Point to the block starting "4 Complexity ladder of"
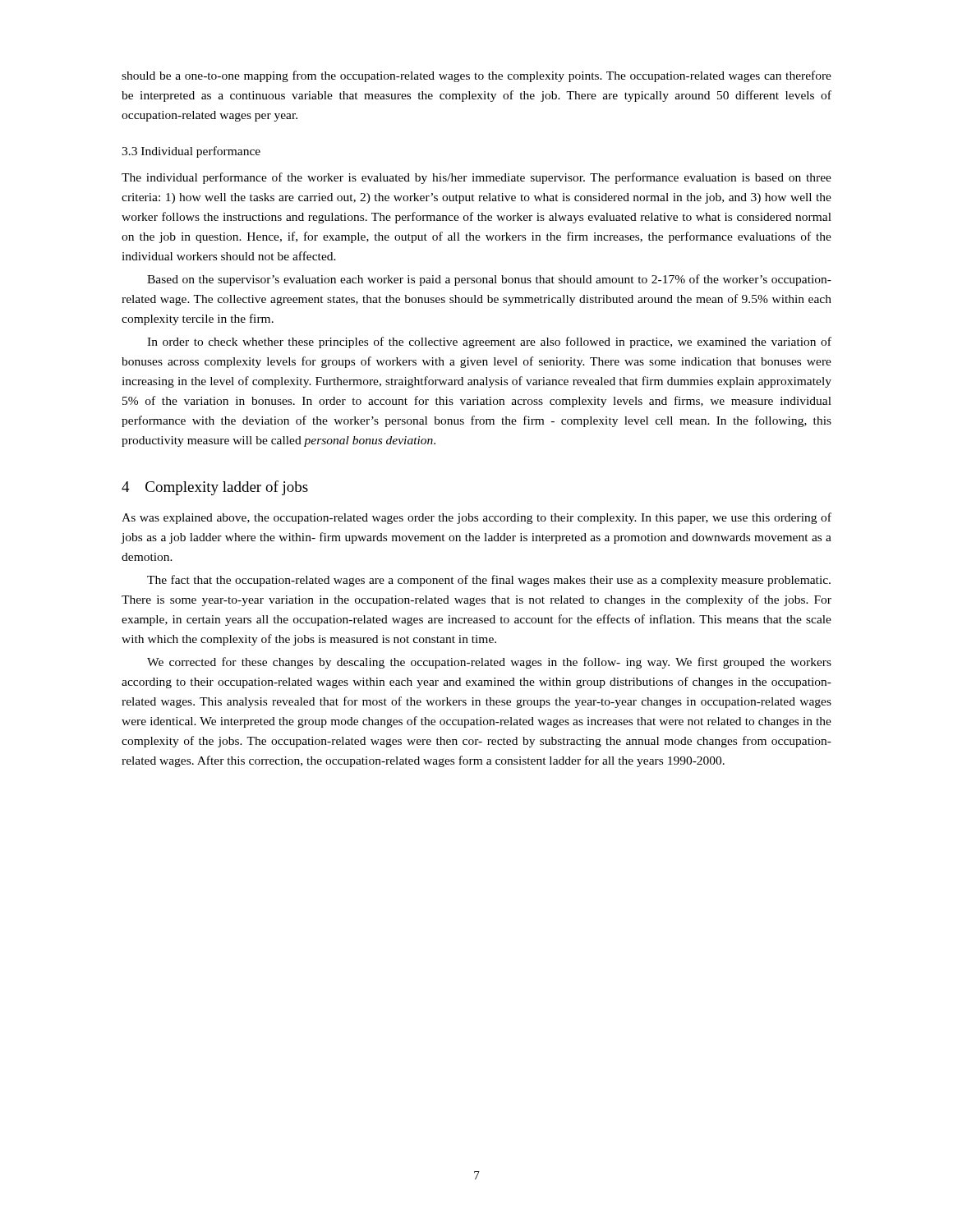This screenshot has width=953, height=1232. click(x=215, y=488)
